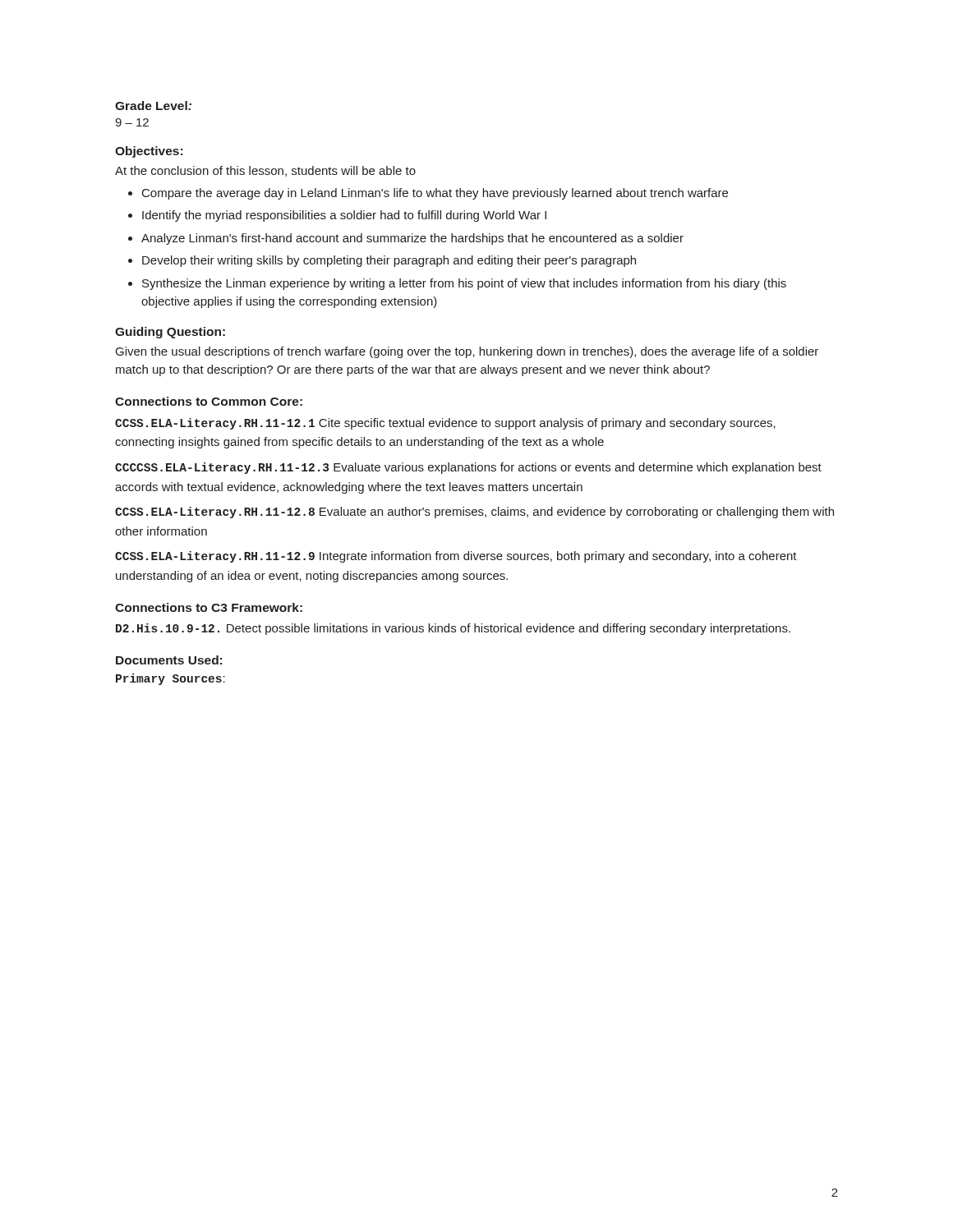Screen dimensions: 1232x953
Task: Point to the block starting "Develop their writing skills by"
Action: [389, 260]
